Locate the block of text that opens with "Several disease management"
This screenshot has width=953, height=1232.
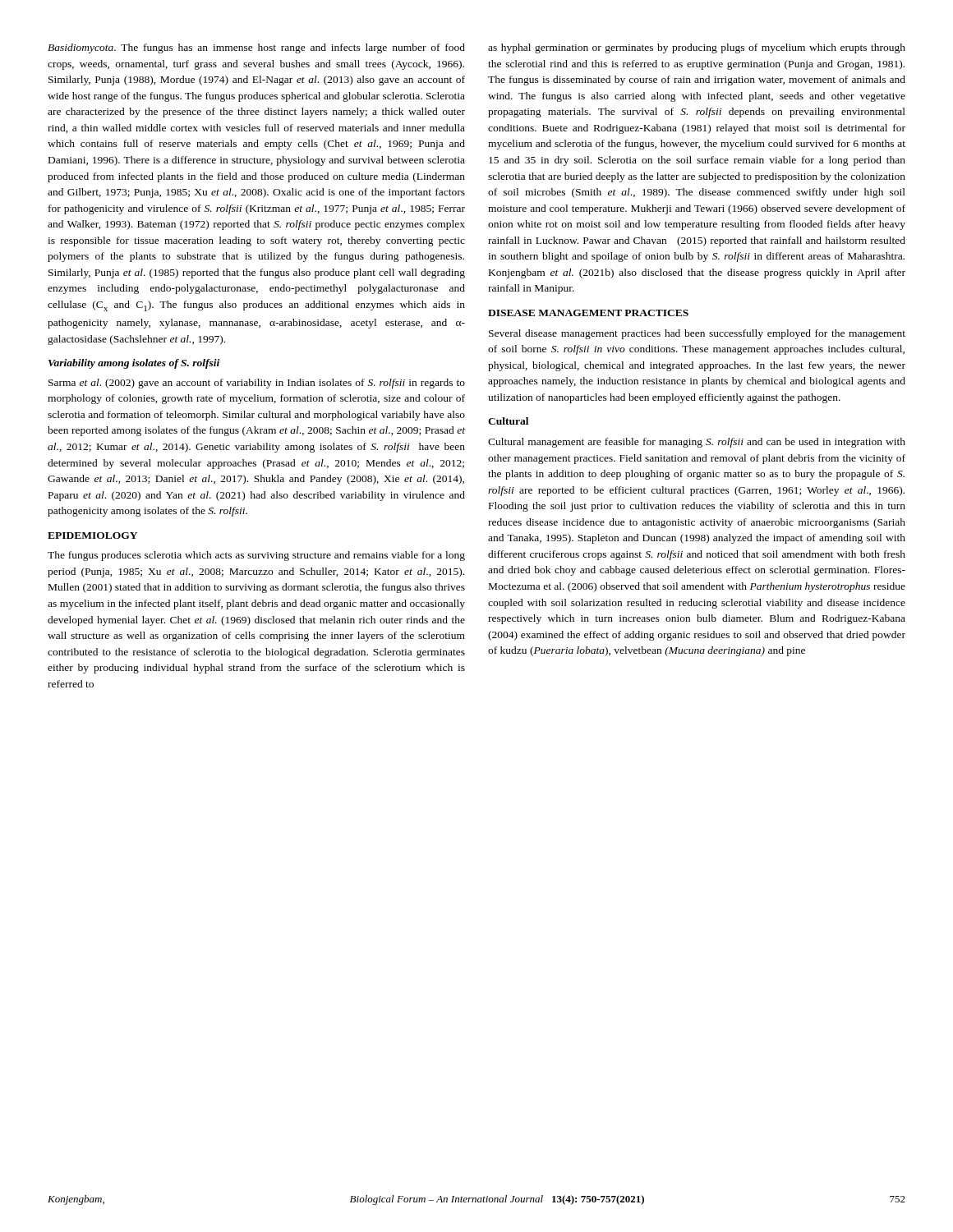coord(697,365)
